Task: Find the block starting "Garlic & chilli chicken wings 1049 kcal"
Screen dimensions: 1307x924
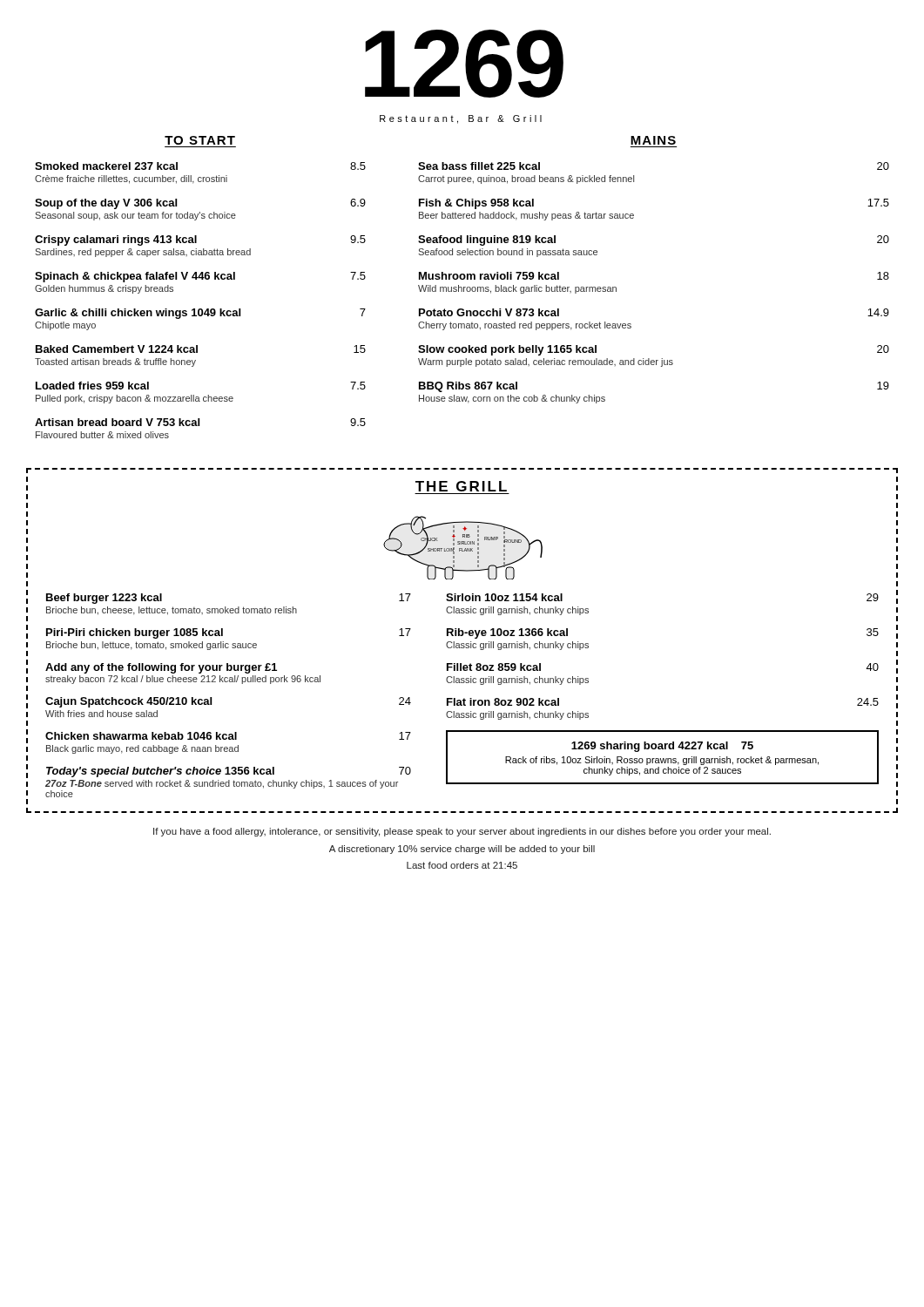Action: (x=200, y=318)
